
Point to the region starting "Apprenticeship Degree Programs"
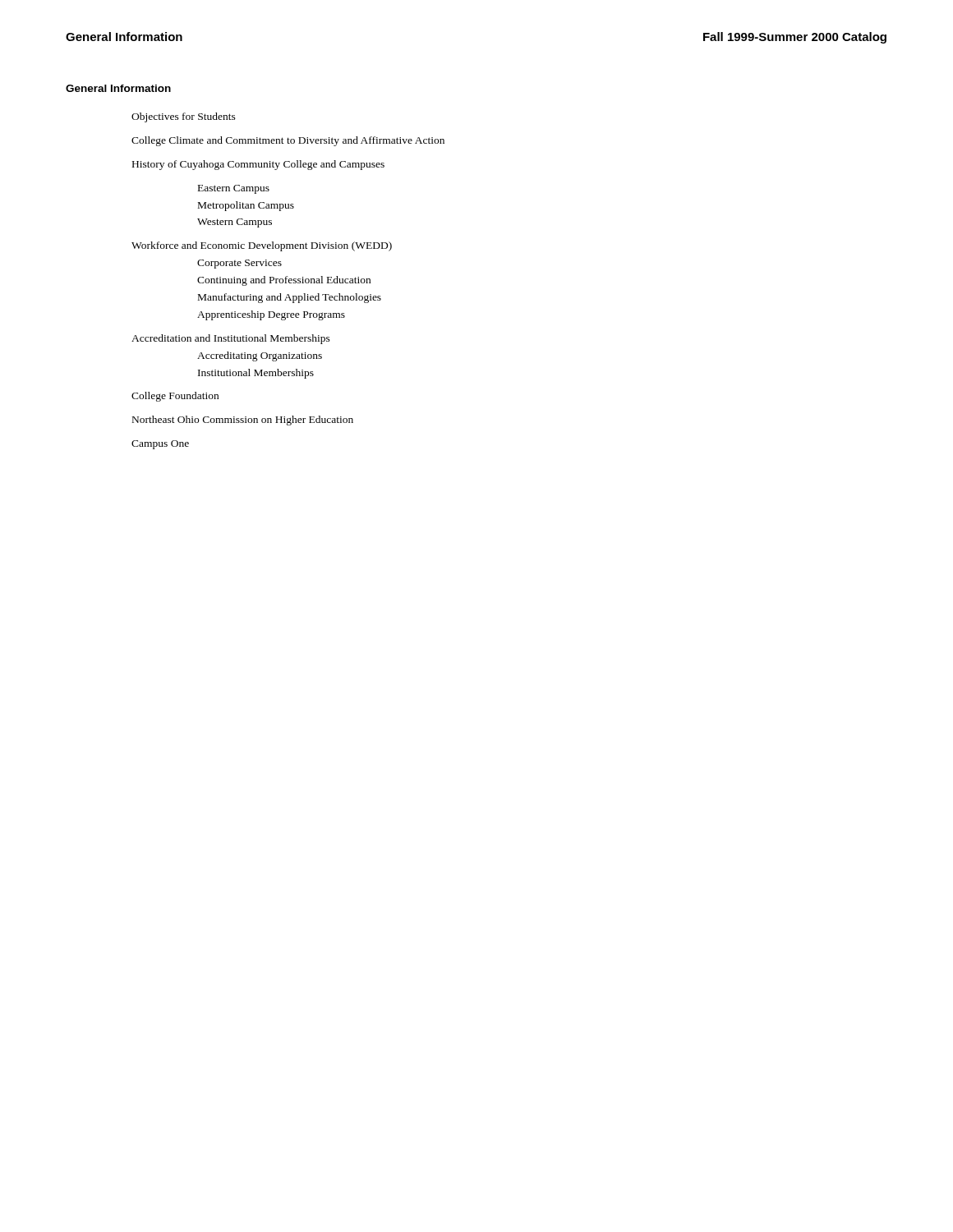coord(271,314)
